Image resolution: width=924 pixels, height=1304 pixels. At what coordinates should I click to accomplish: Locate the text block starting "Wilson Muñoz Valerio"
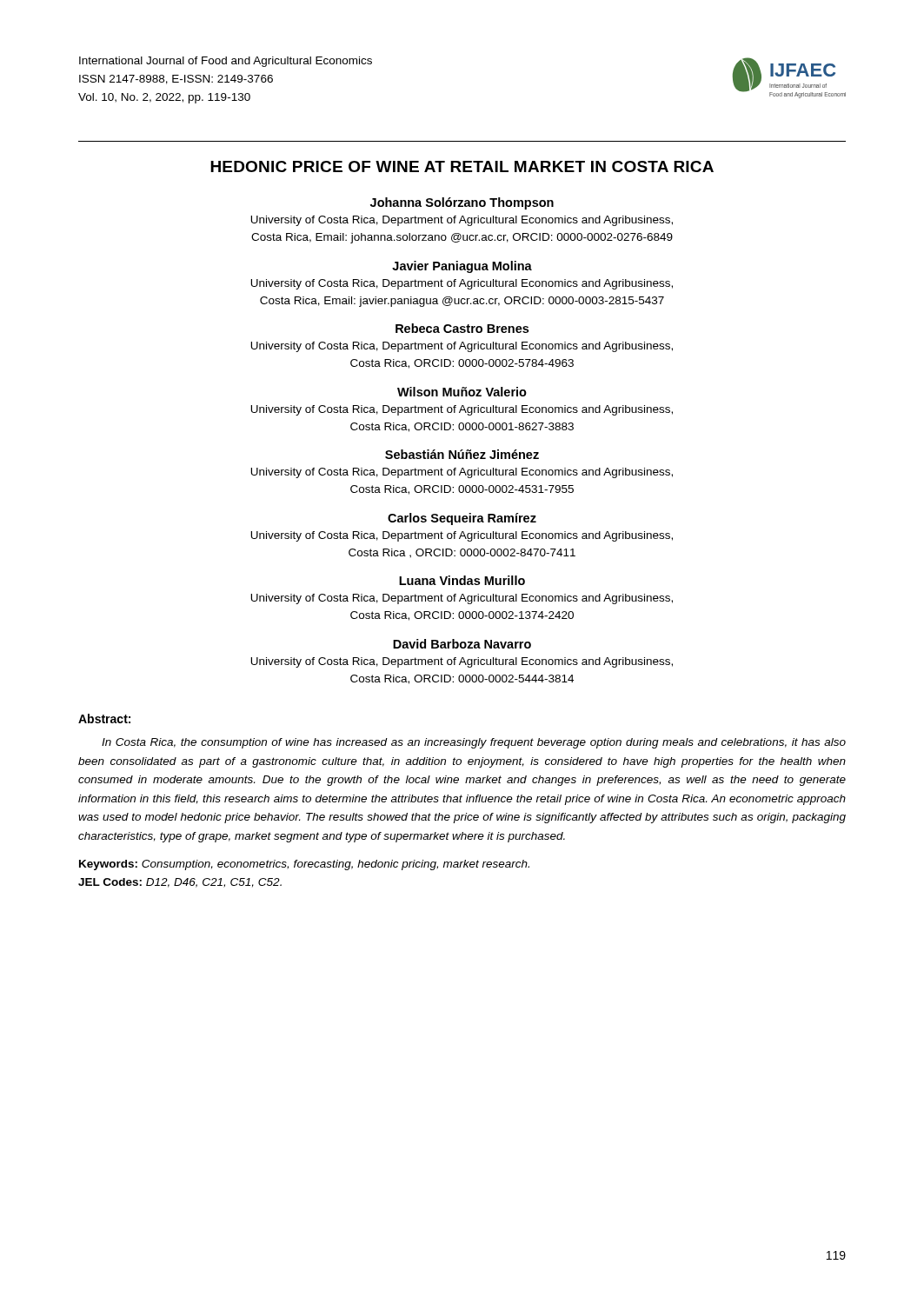pos(462,410)
